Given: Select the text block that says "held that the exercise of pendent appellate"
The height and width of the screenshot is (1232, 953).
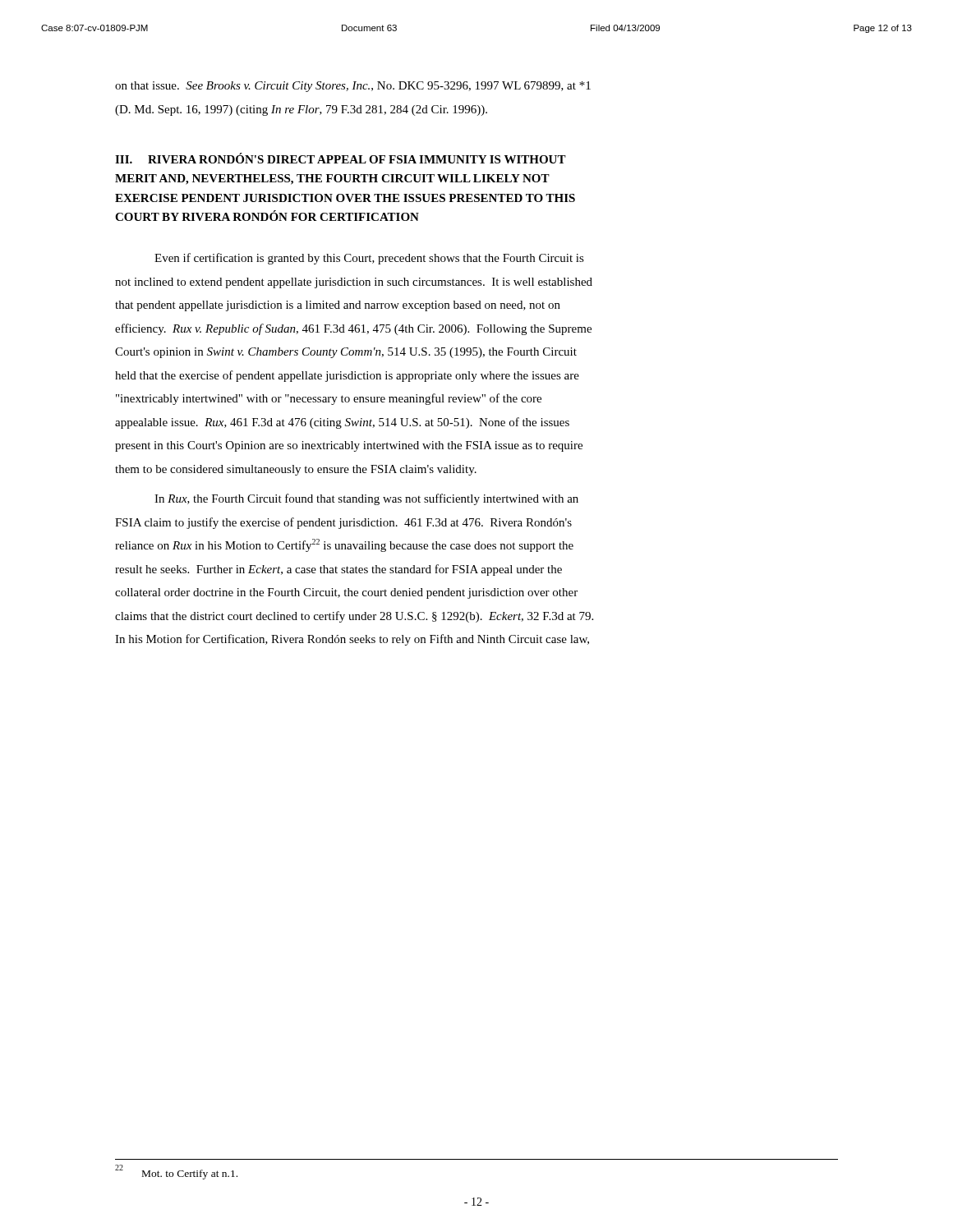Looking at the screenshot, I should pos(347,375).
